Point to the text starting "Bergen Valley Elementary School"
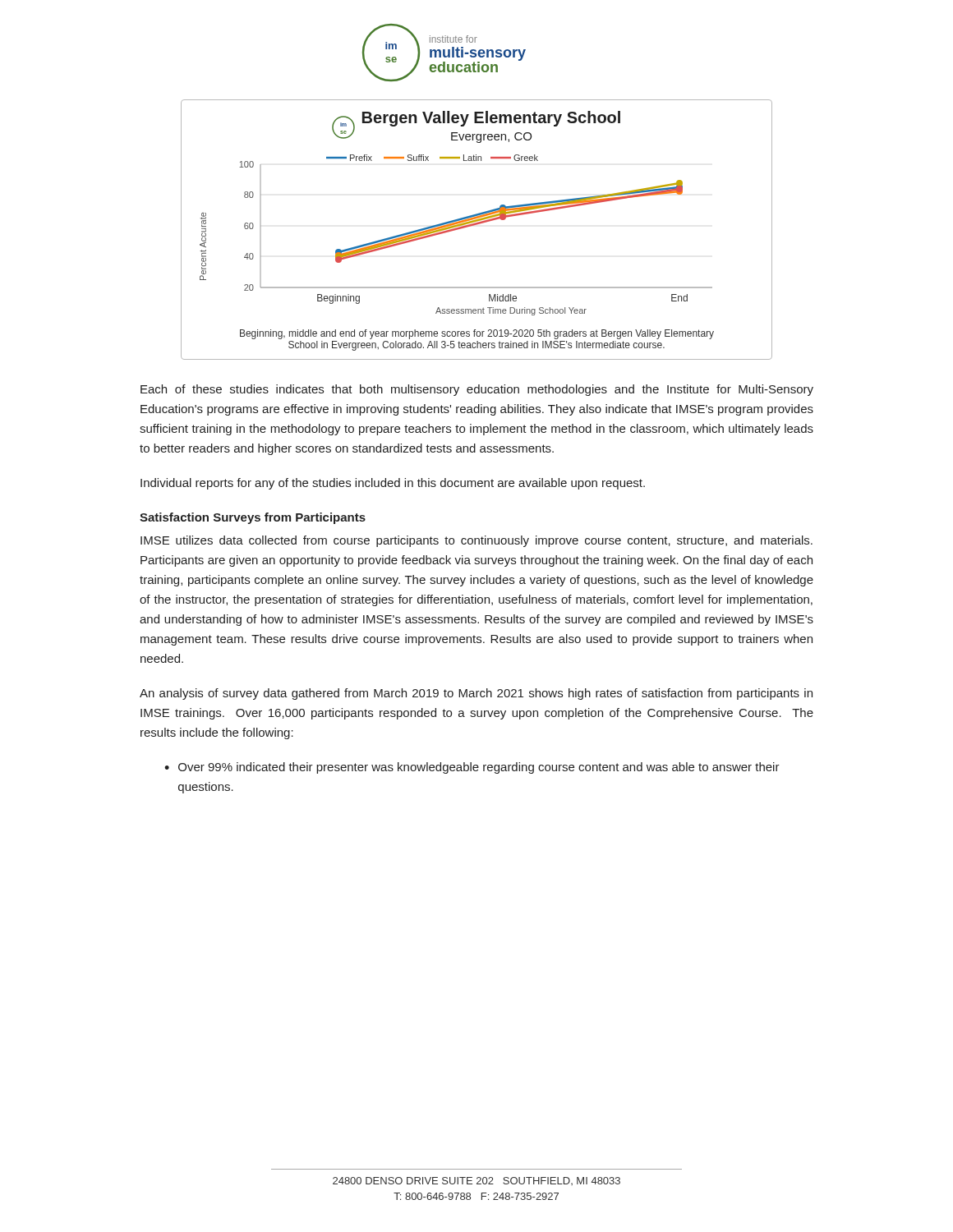The image size is (953, 1232). [x=491, y=117]
